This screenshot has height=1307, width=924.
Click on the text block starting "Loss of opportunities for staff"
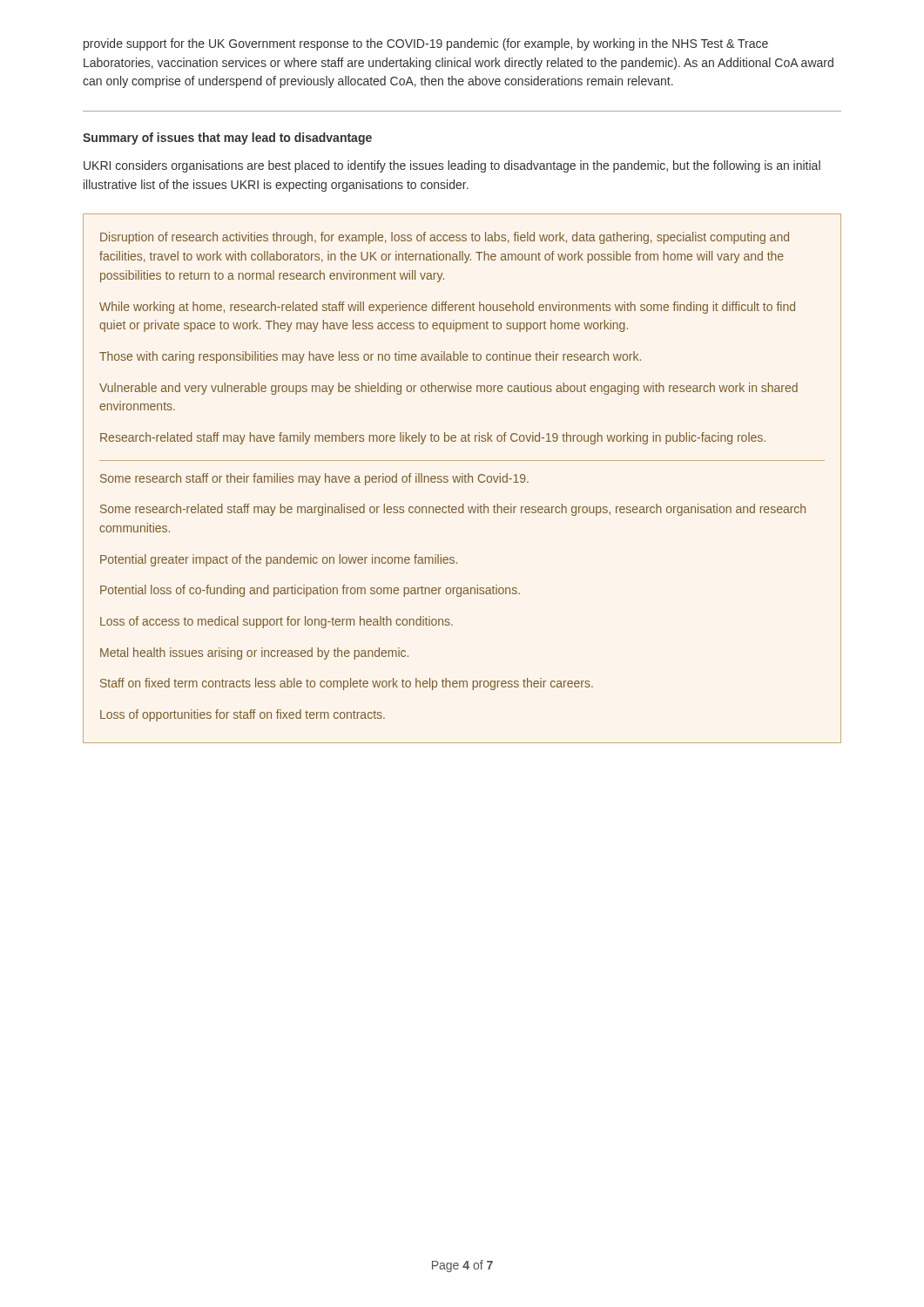pyautogui.click(x=242, y=715)
